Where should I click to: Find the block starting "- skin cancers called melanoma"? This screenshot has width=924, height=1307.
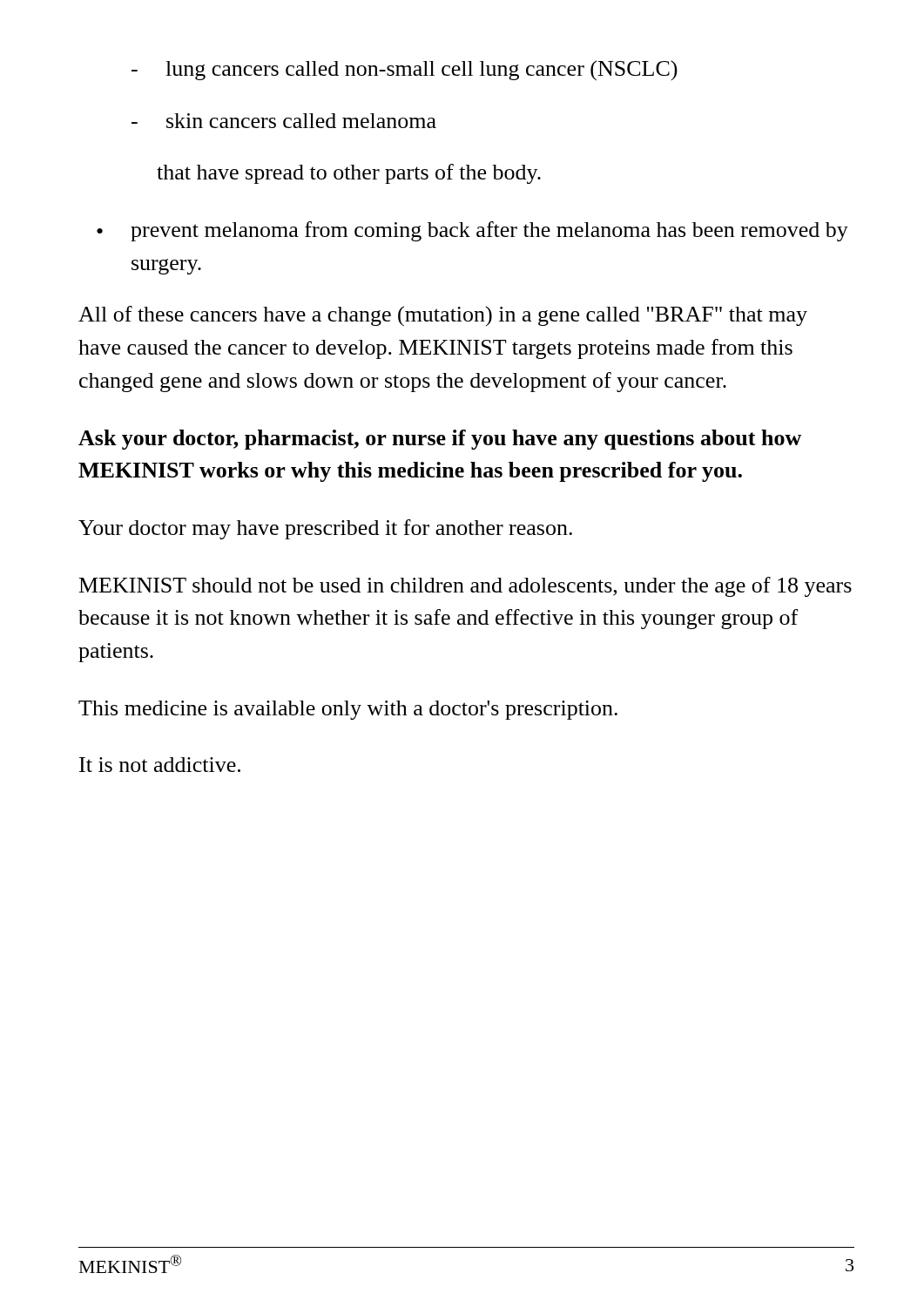click(284, 121)
